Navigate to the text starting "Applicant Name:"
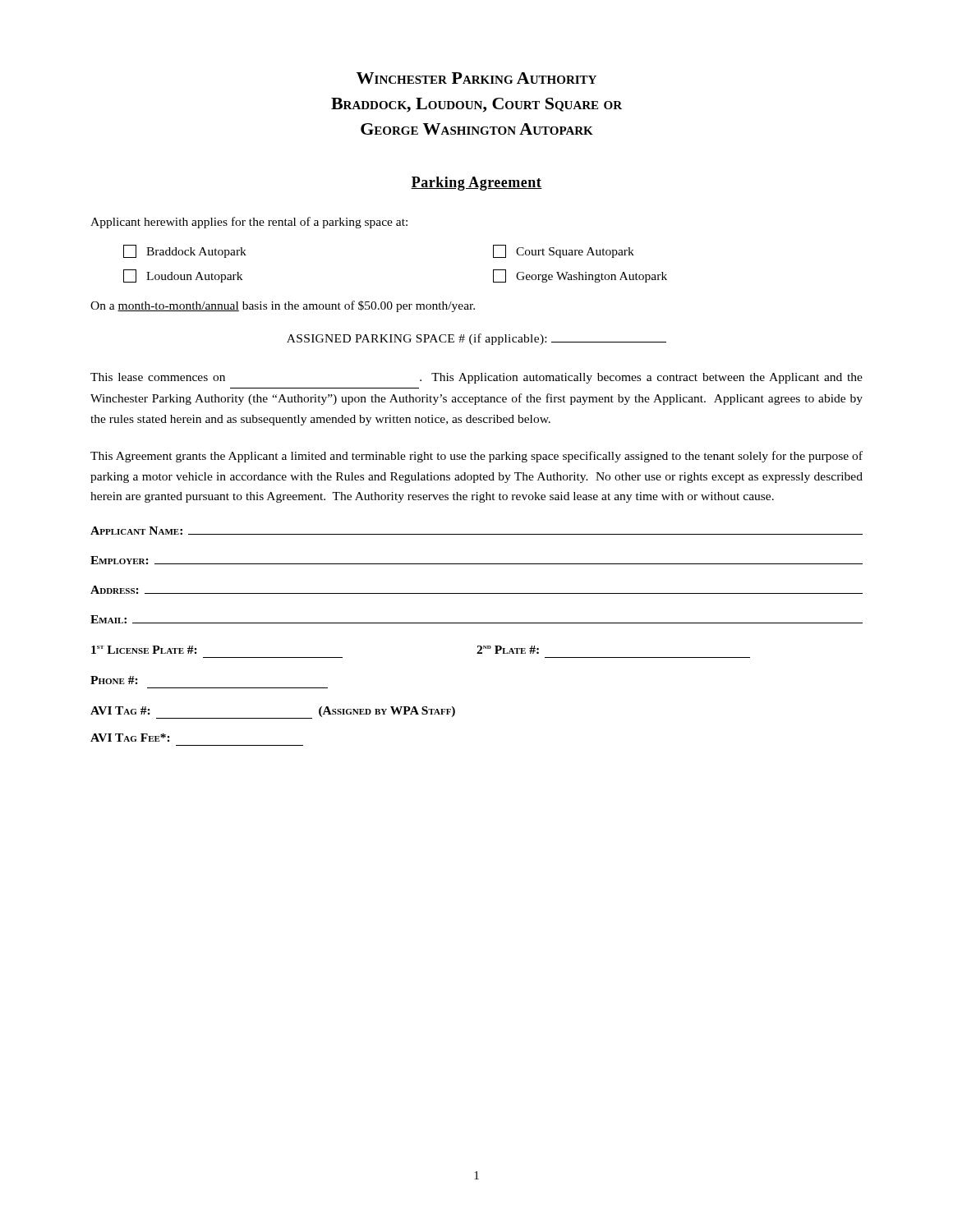The height and width of the screenshot is (1232, 953). tap(476, 531)
